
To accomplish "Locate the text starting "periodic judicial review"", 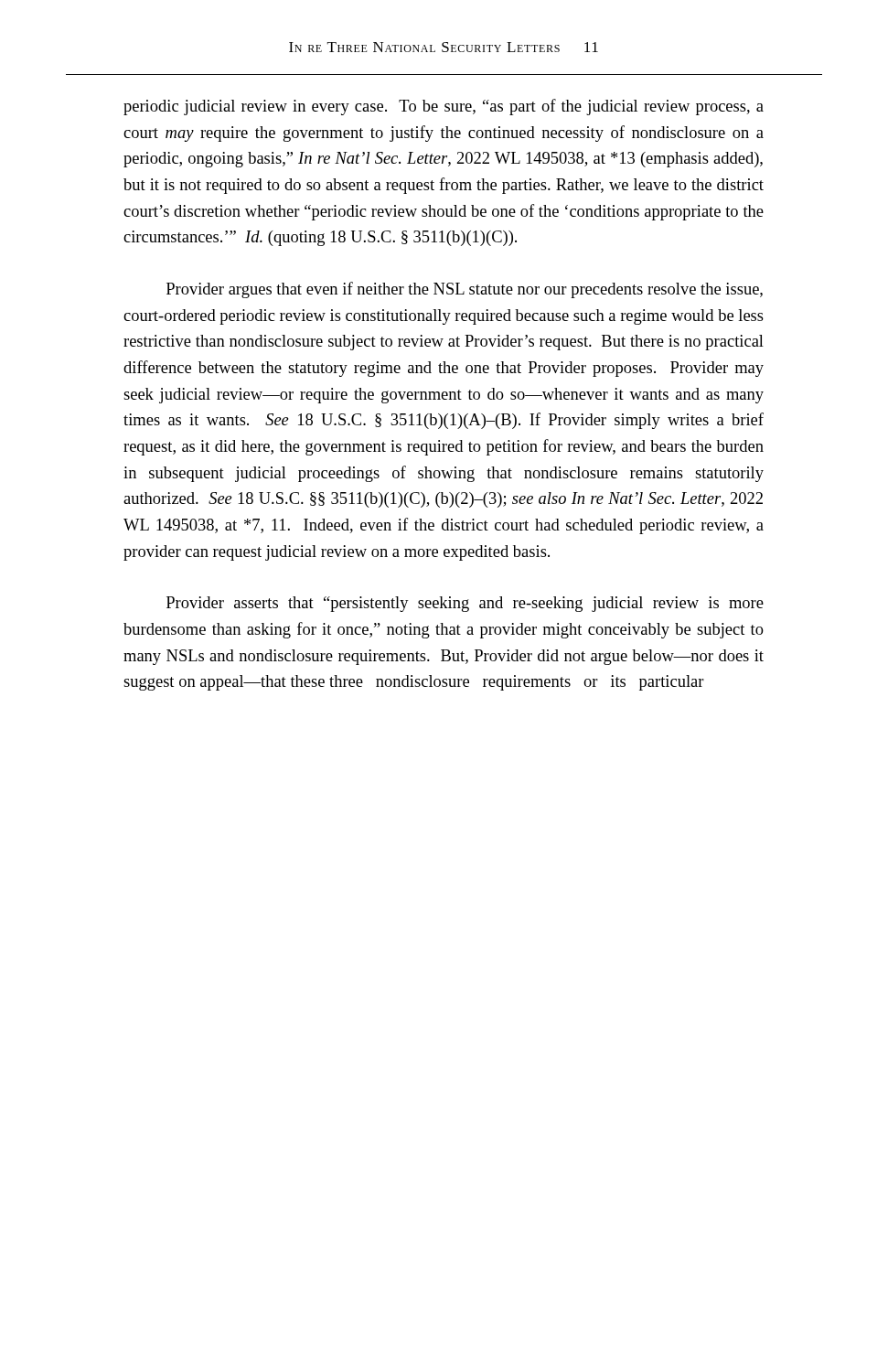I will [x=444, y=172].
